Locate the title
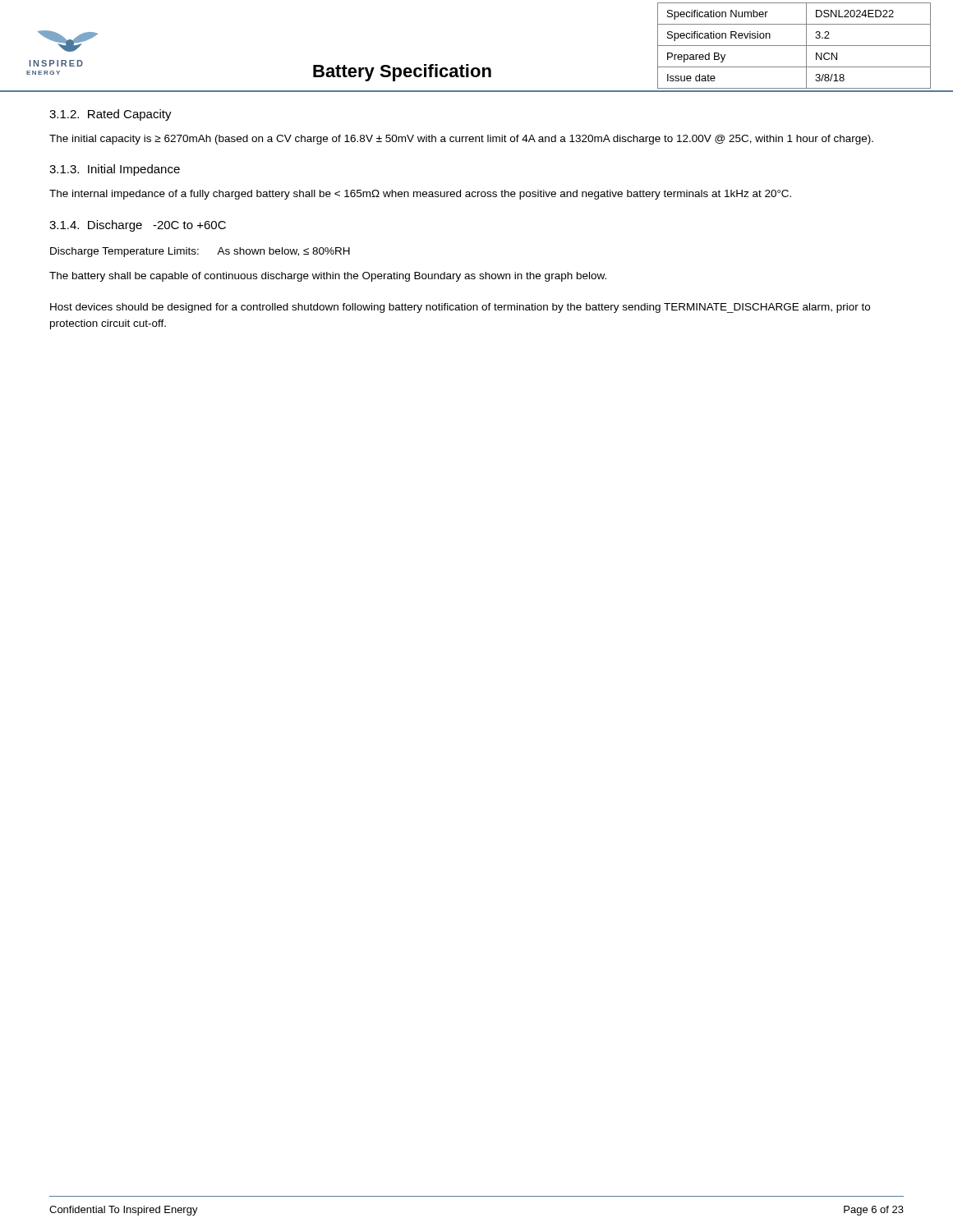Viewport: 953px width, 1232px height. 402,71
